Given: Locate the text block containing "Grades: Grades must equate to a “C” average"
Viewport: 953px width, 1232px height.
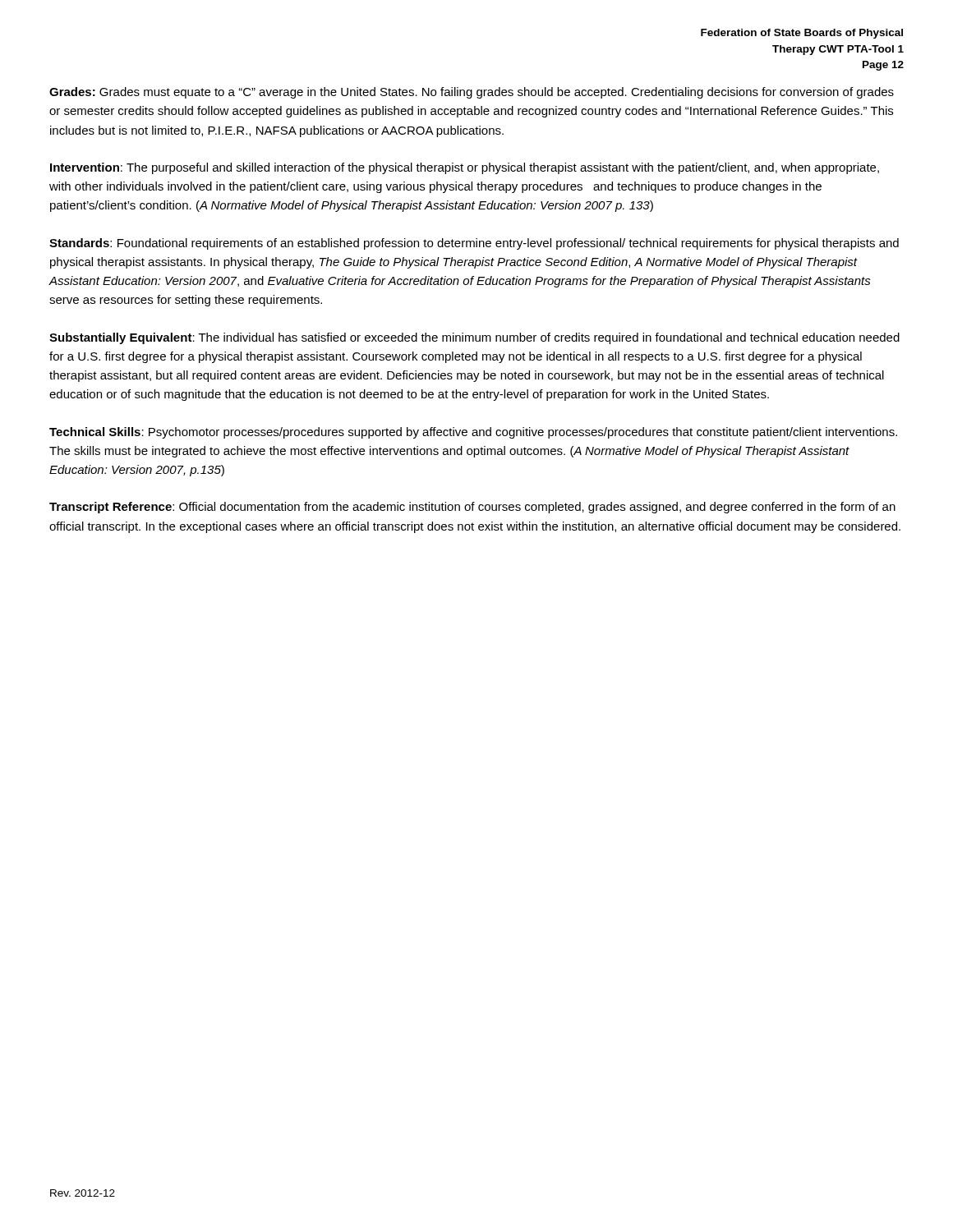Looking at the screenshot, I should tap(472, 111).
